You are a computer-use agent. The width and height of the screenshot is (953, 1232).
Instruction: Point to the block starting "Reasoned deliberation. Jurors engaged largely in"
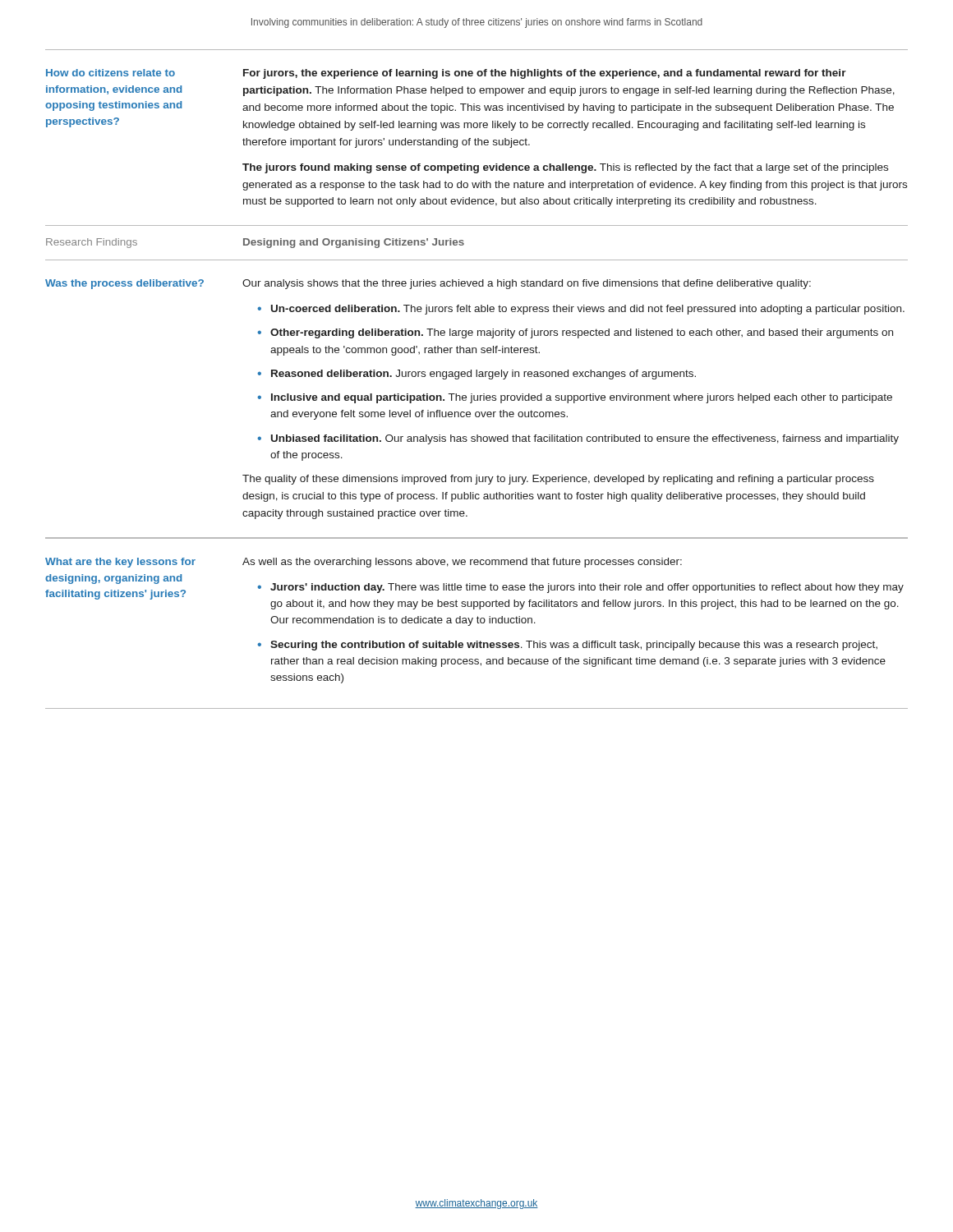click(x=484, y=373)
